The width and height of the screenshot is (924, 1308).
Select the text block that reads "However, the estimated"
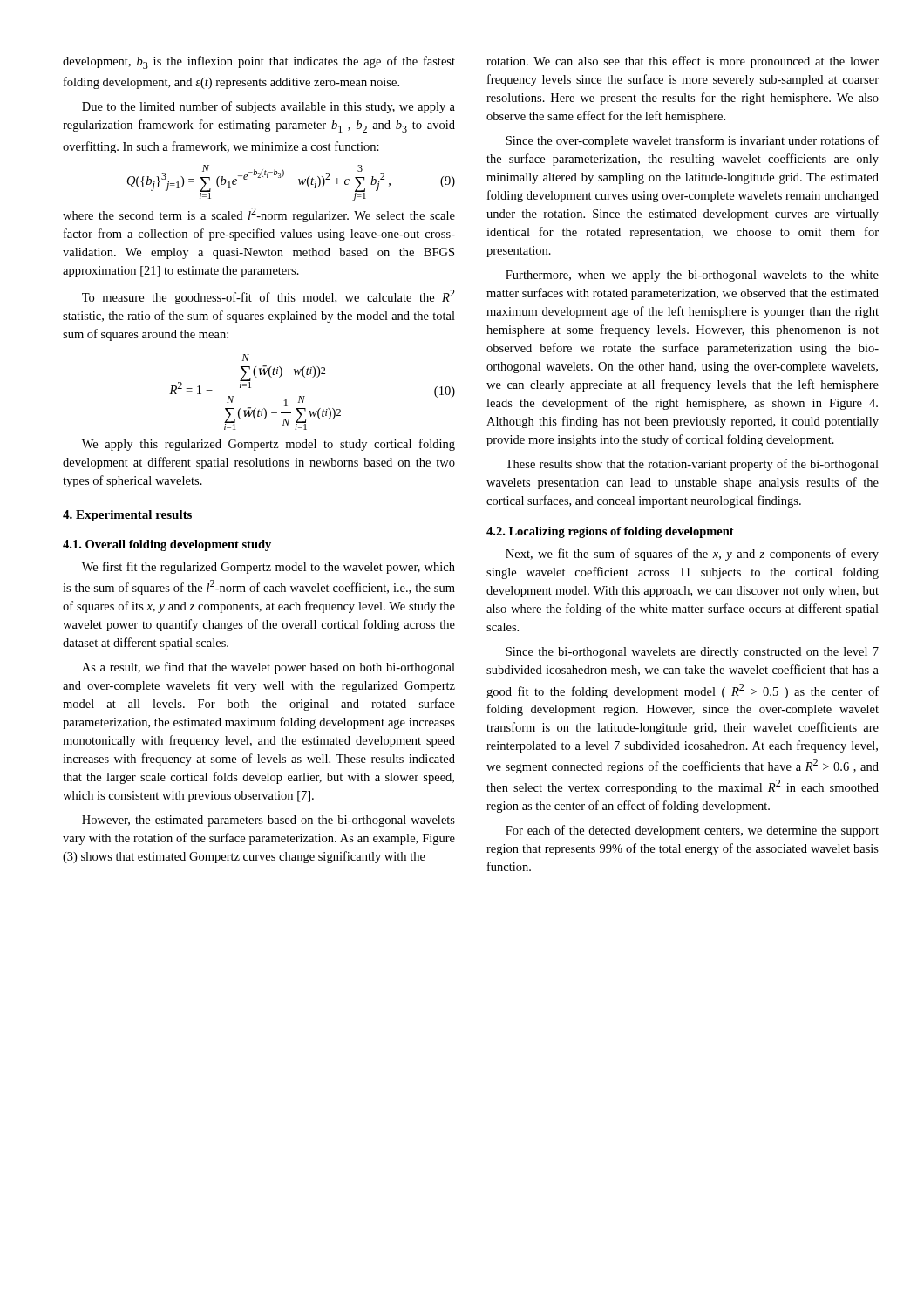click(259, 839)
